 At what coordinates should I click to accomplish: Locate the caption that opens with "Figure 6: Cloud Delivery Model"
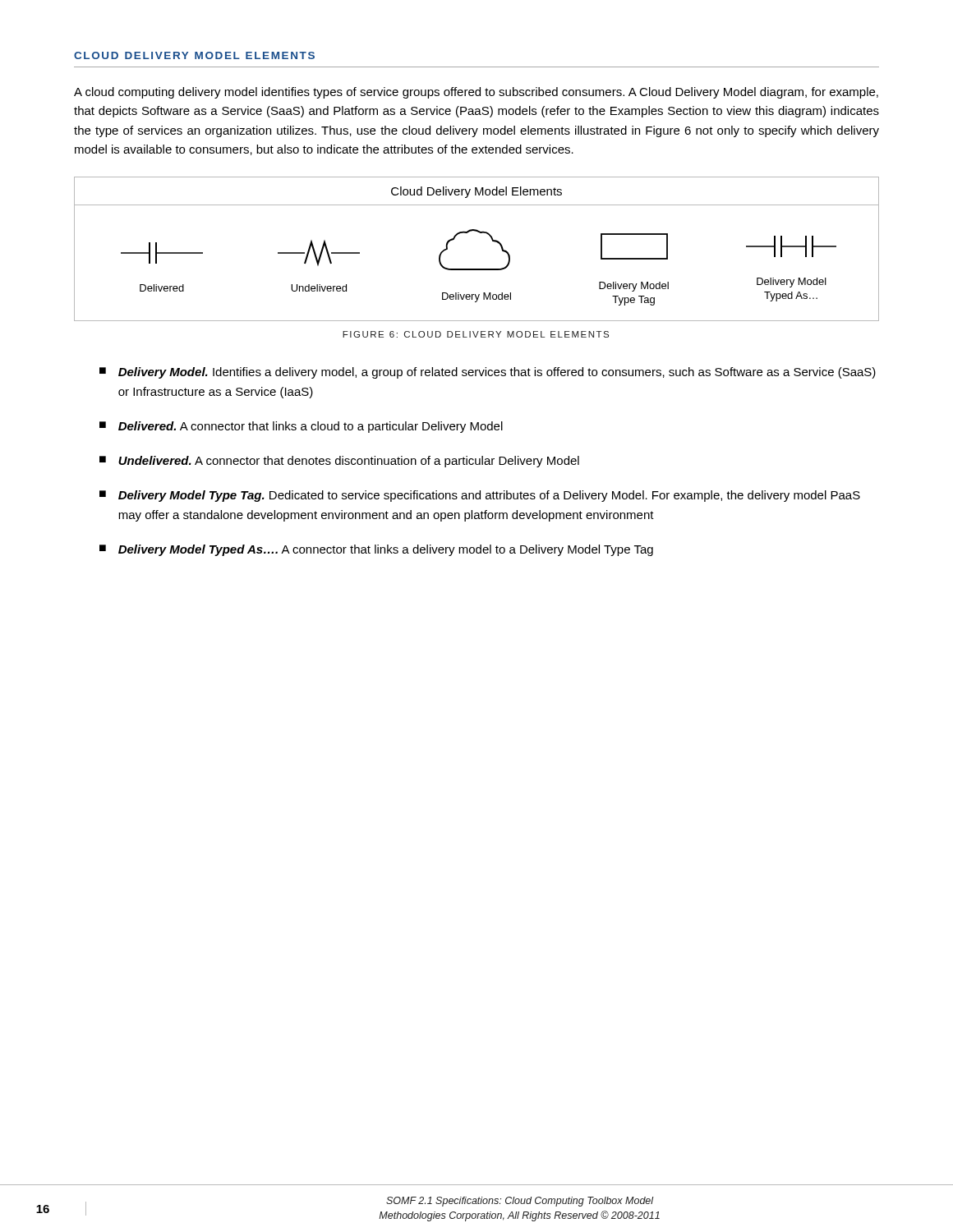coord(476,334)
